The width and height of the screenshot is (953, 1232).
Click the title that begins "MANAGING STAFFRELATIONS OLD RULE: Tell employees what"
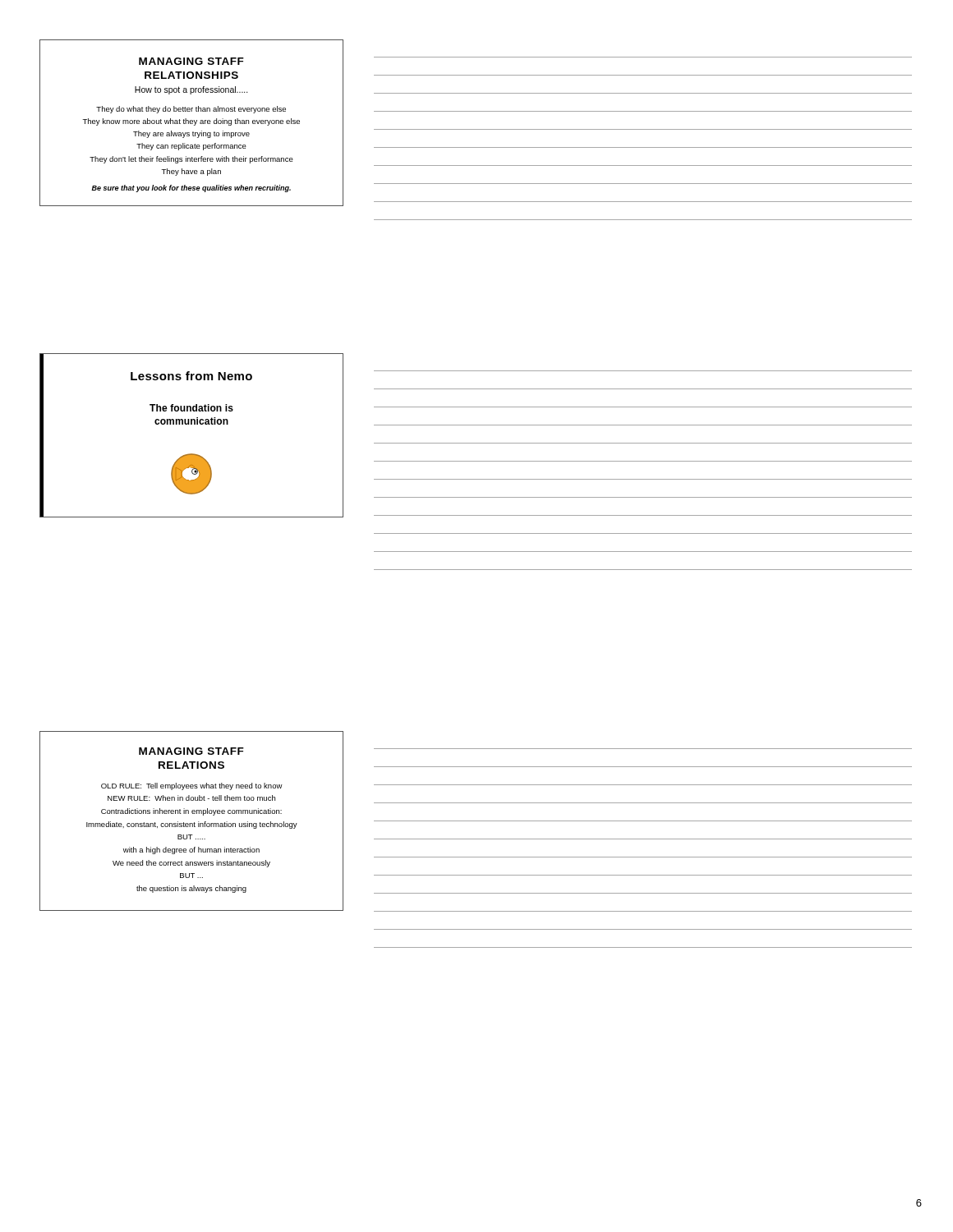pyautogui.click(x=191, y=820)
